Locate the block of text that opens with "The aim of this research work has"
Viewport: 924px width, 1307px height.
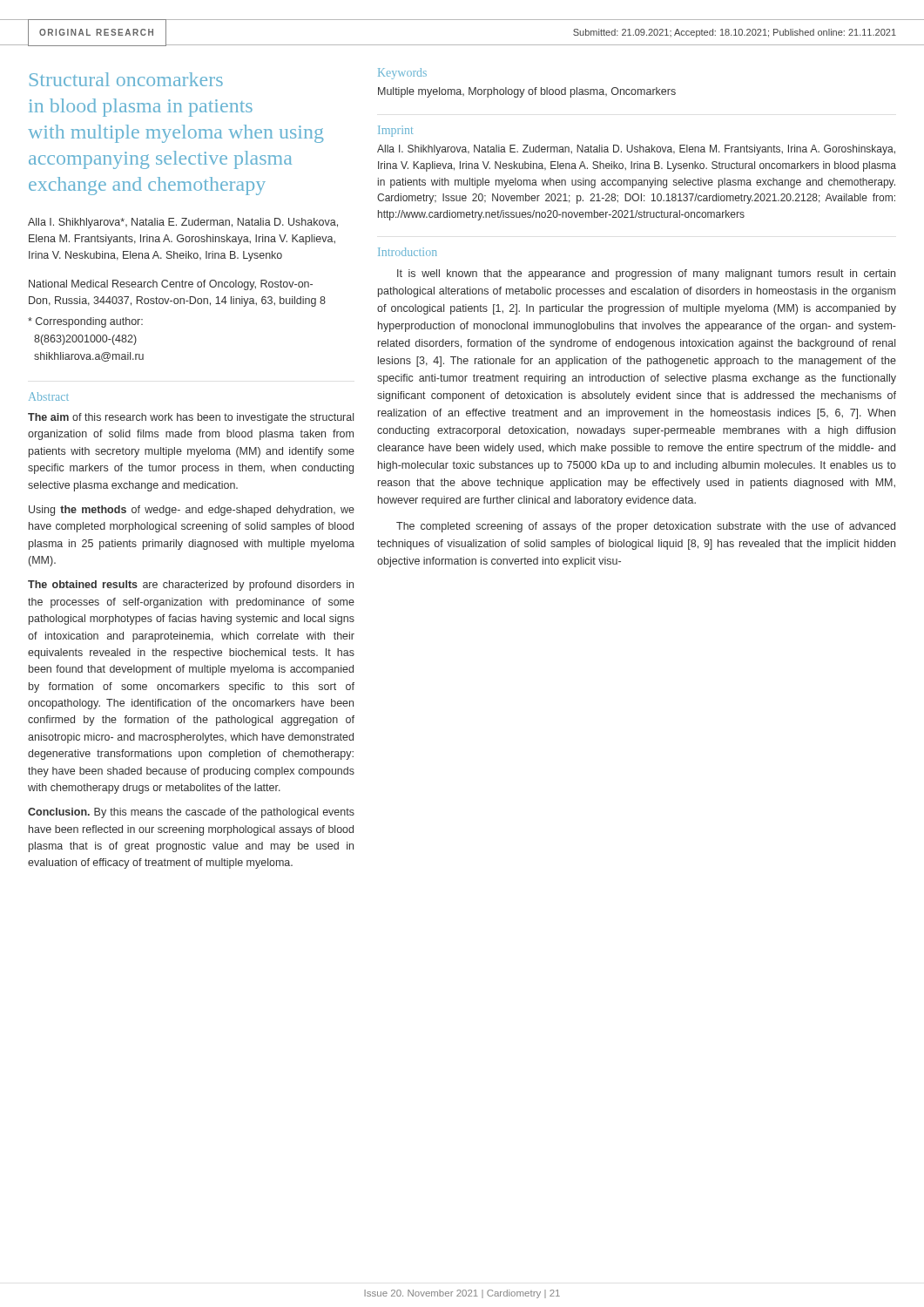(191, 451)
